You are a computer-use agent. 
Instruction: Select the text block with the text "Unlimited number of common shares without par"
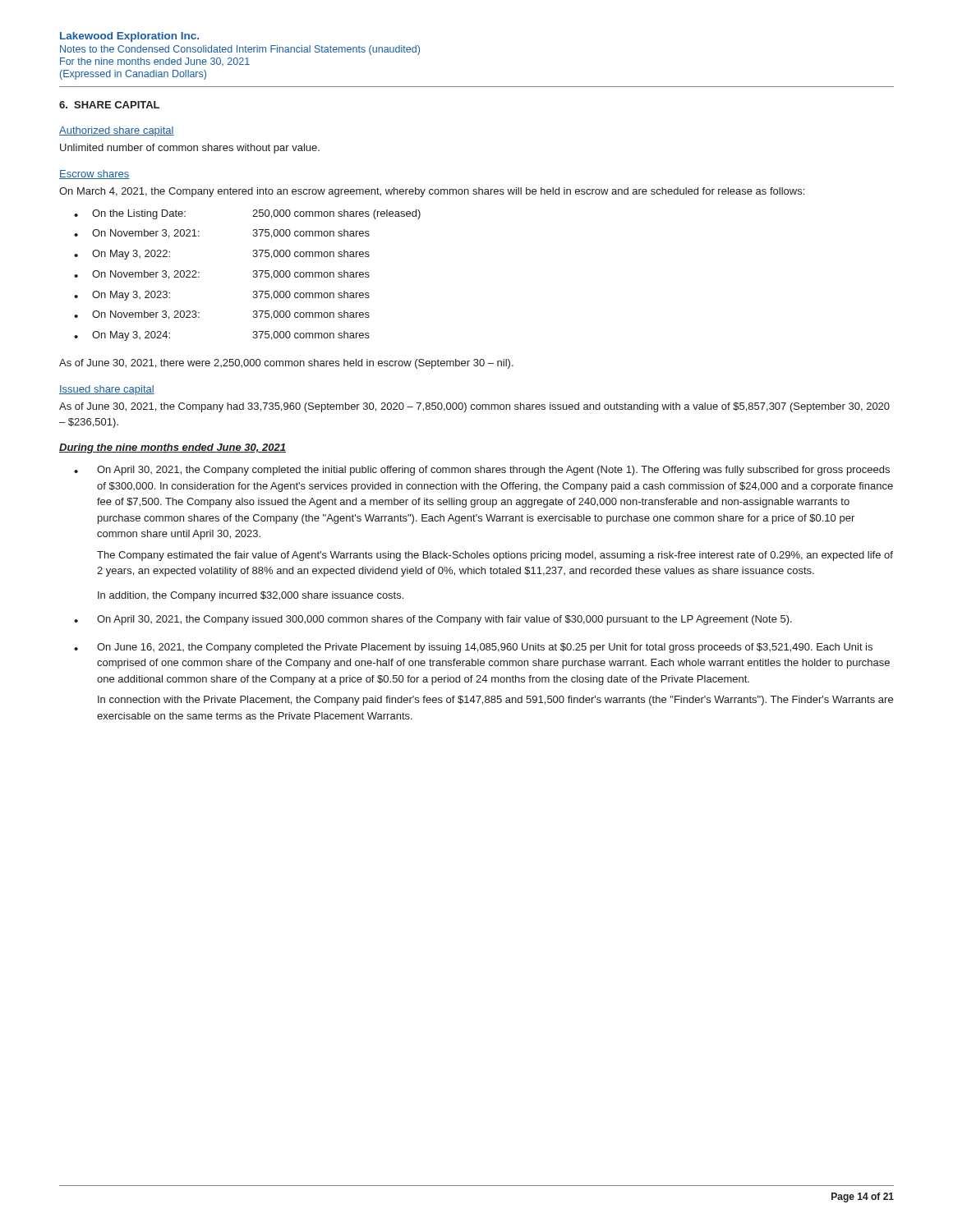click(x=190, y=147)
